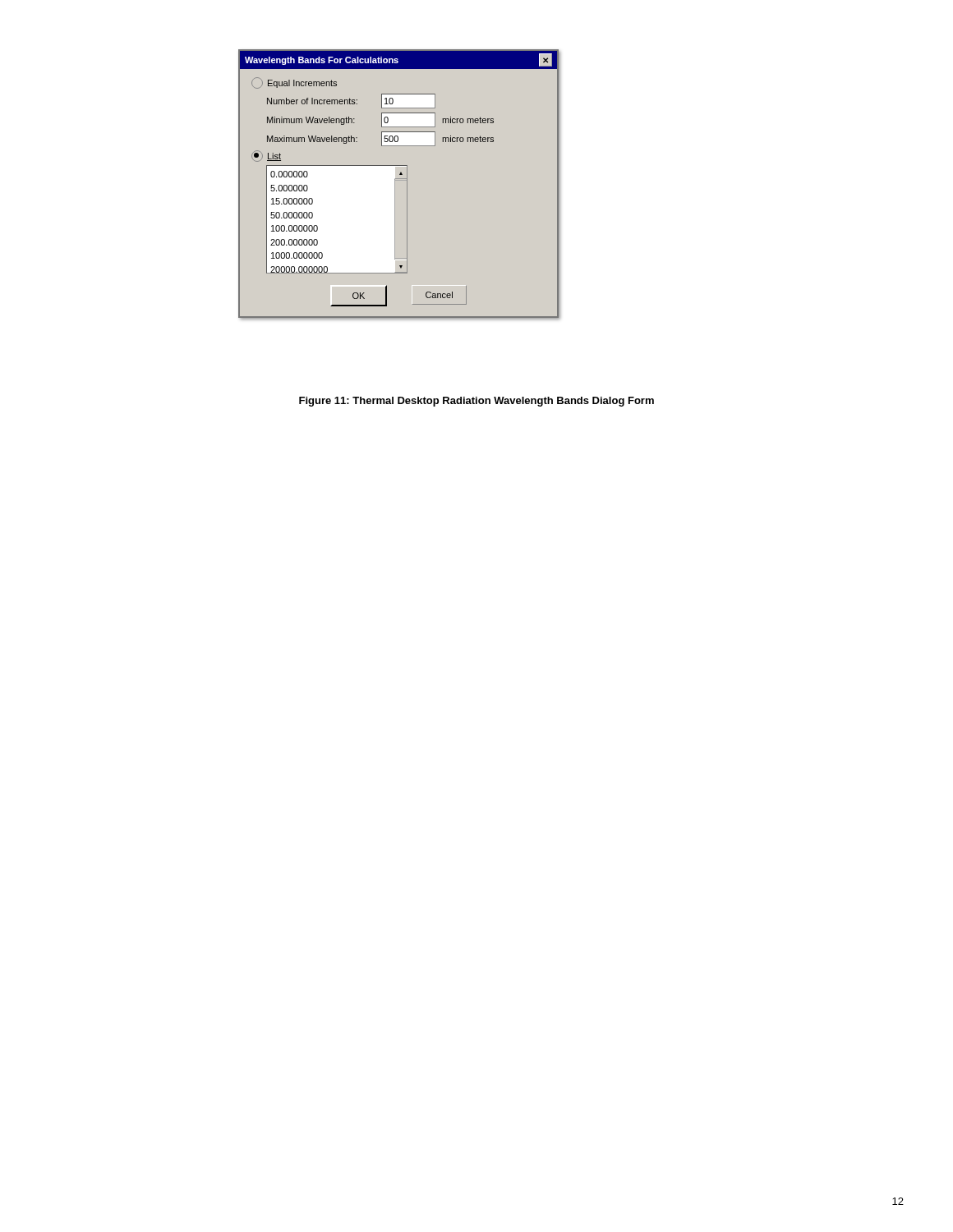Point to the caption beginning "Figure 11: Thermal Desktop Radiation Wavelength"
Viewport: 953px width, 1232px height.
coord(476,400)
